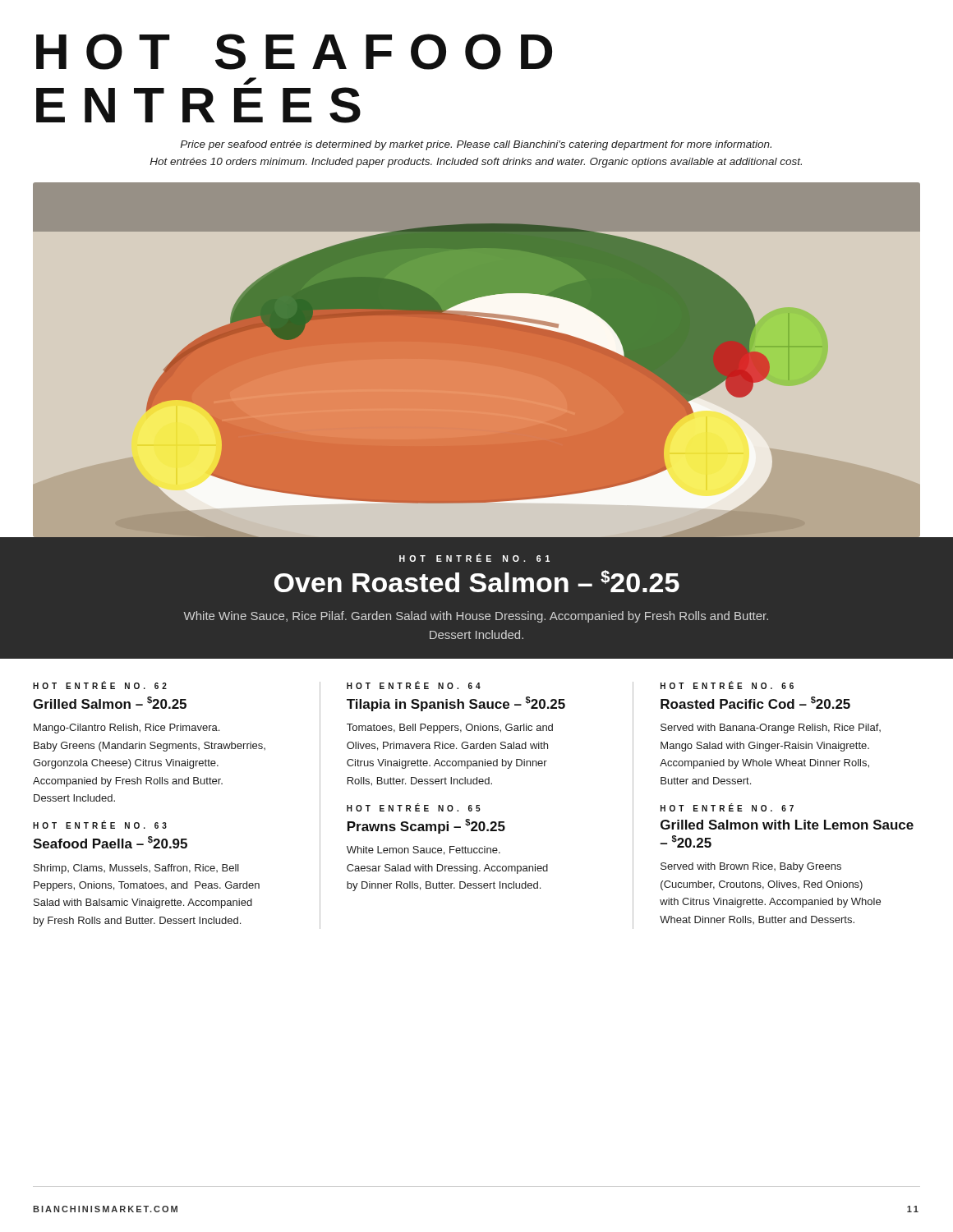Screen dimensions: 1232x953
Task: Locate the section header with the text "Grilled Salmon – $20.25"
Action: point(110,704)
